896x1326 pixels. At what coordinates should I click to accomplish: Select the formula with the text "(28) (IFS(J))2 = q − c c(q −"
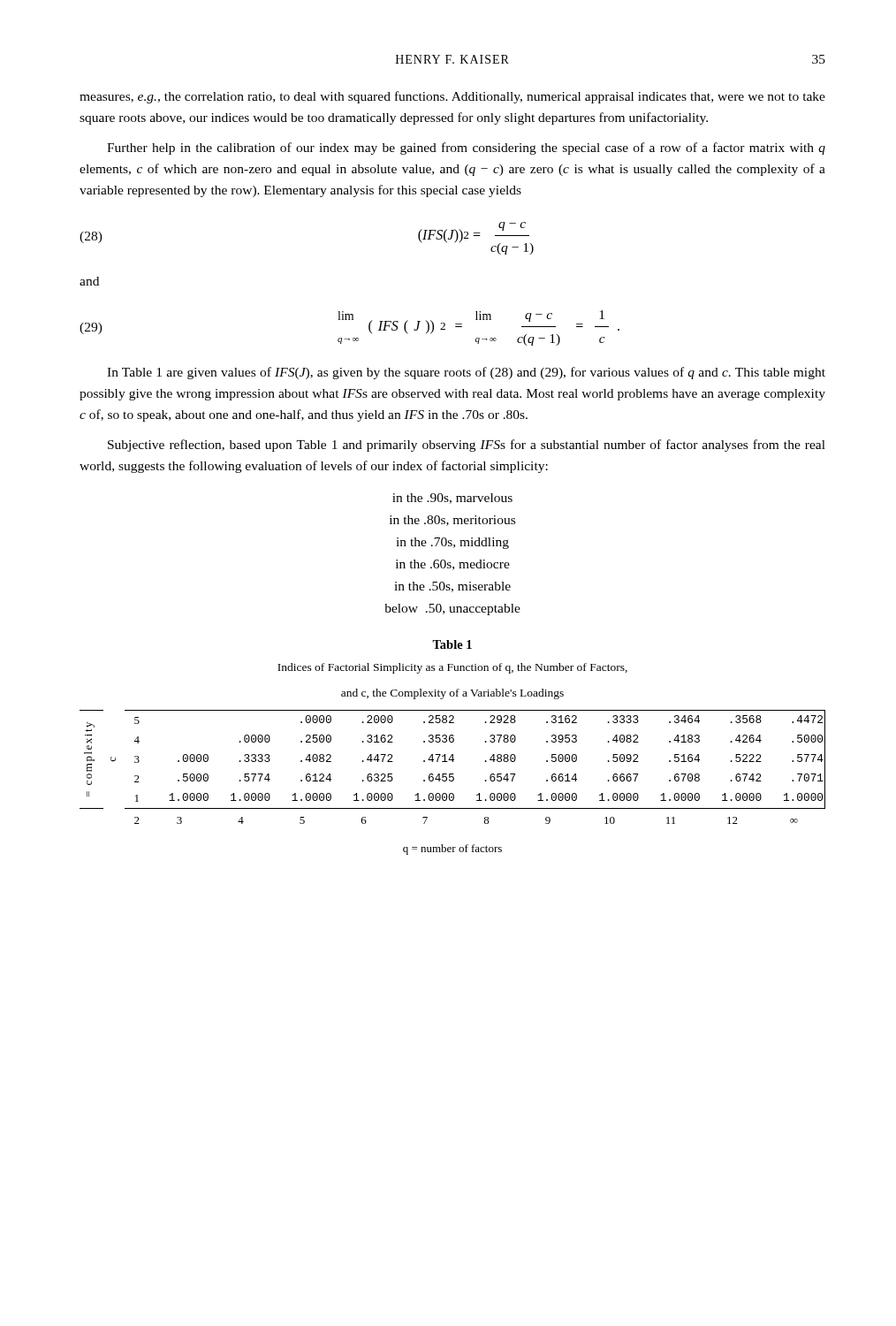pyautogui.click(x=452, y=236)
